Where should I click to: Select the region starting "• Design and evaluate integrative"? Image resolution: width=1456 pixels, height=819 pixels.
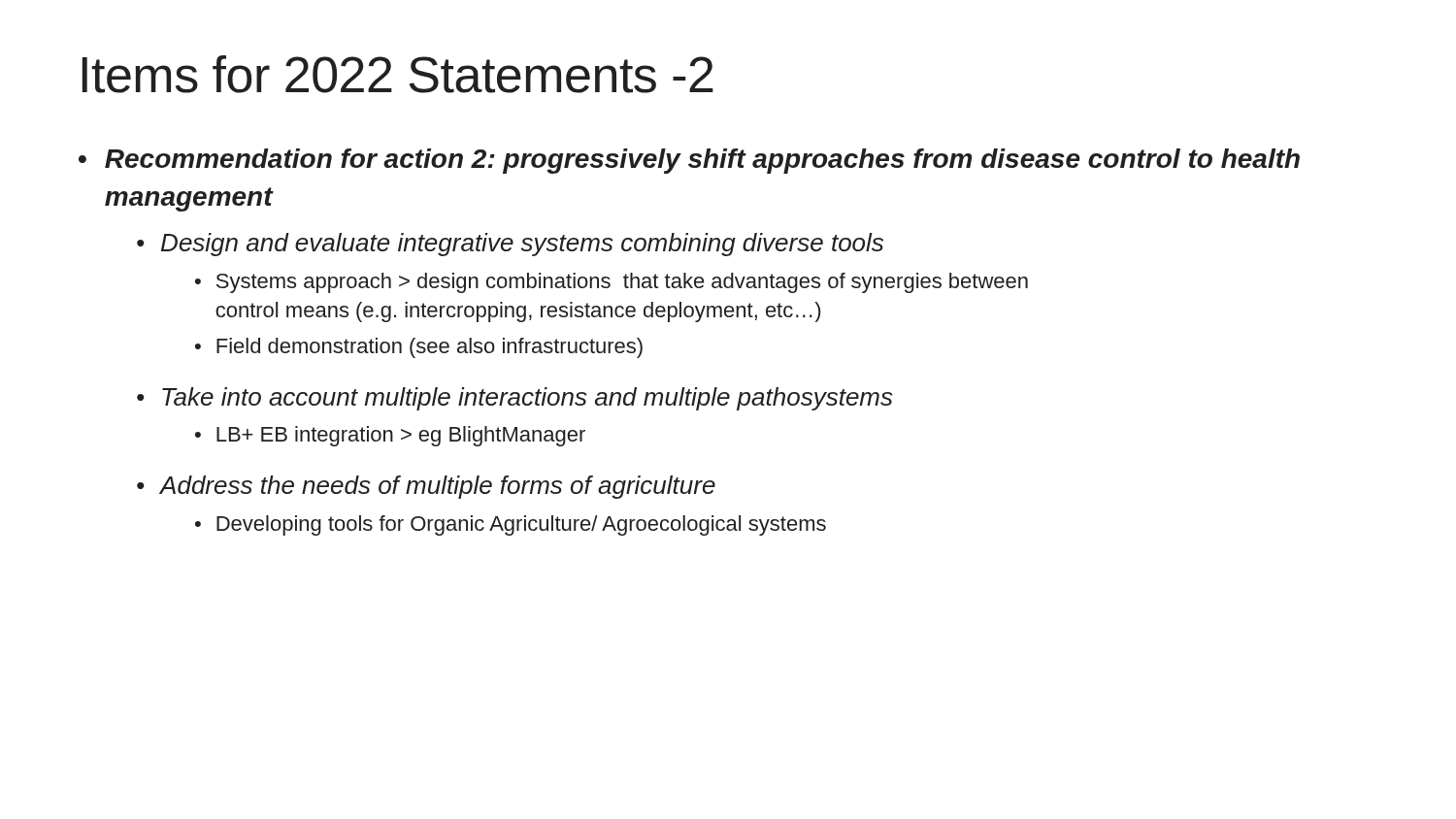510,243
